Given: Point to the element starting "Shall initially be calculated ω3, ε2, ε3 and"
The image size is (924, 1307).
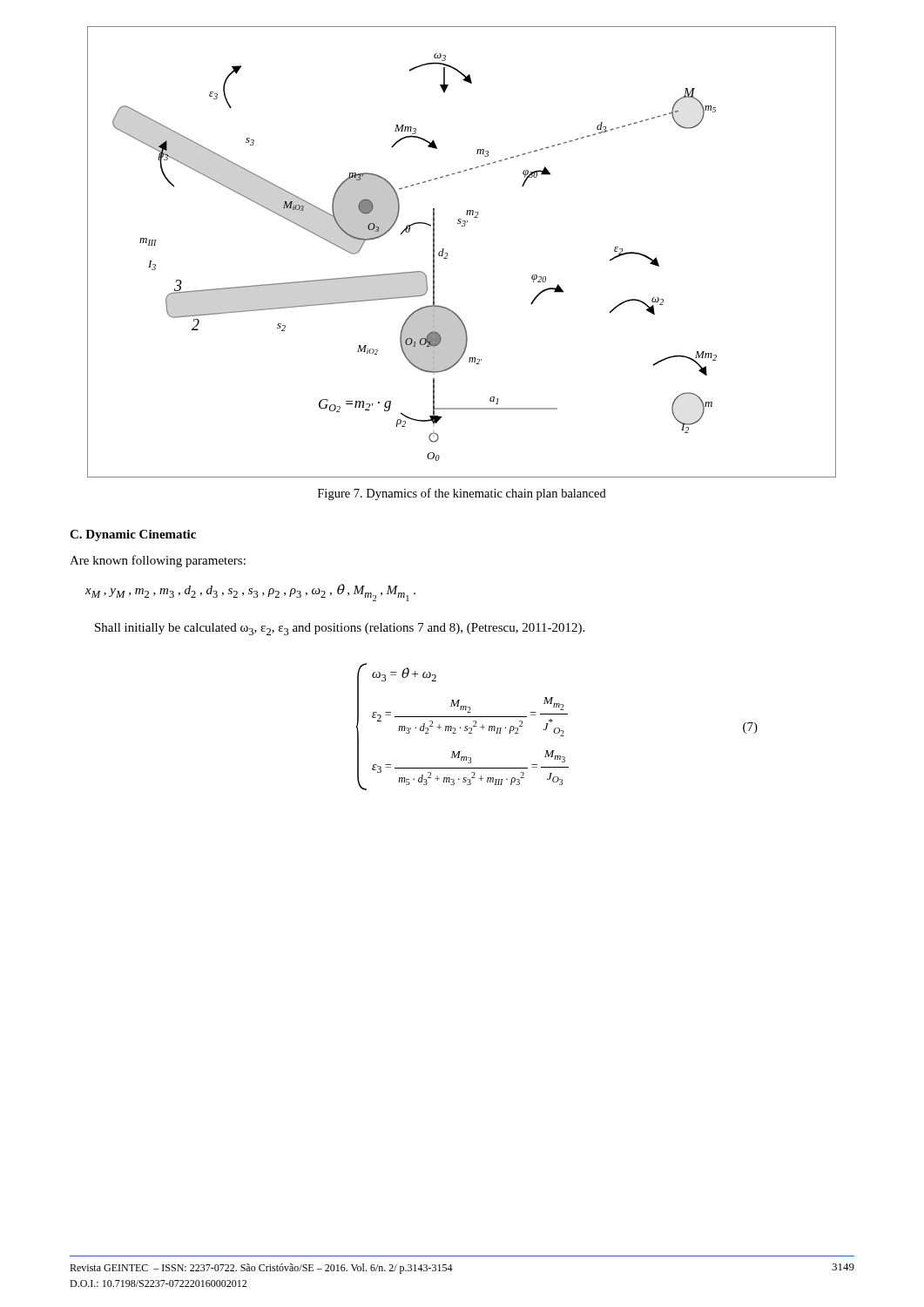Looking at the screenshot, I should pos(340,629).
